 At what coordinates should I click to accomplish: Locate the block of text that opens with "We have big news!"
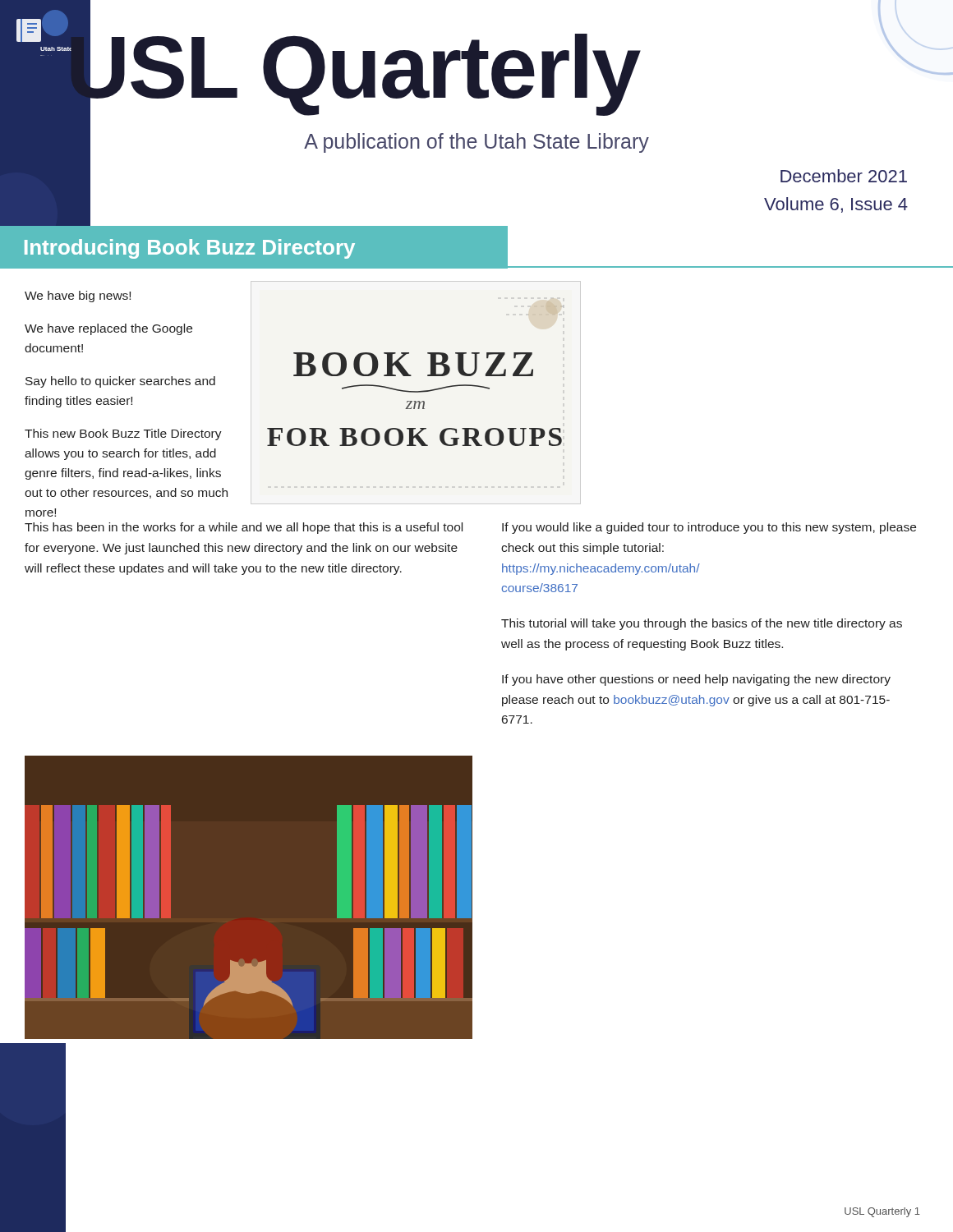coord(129,404)
